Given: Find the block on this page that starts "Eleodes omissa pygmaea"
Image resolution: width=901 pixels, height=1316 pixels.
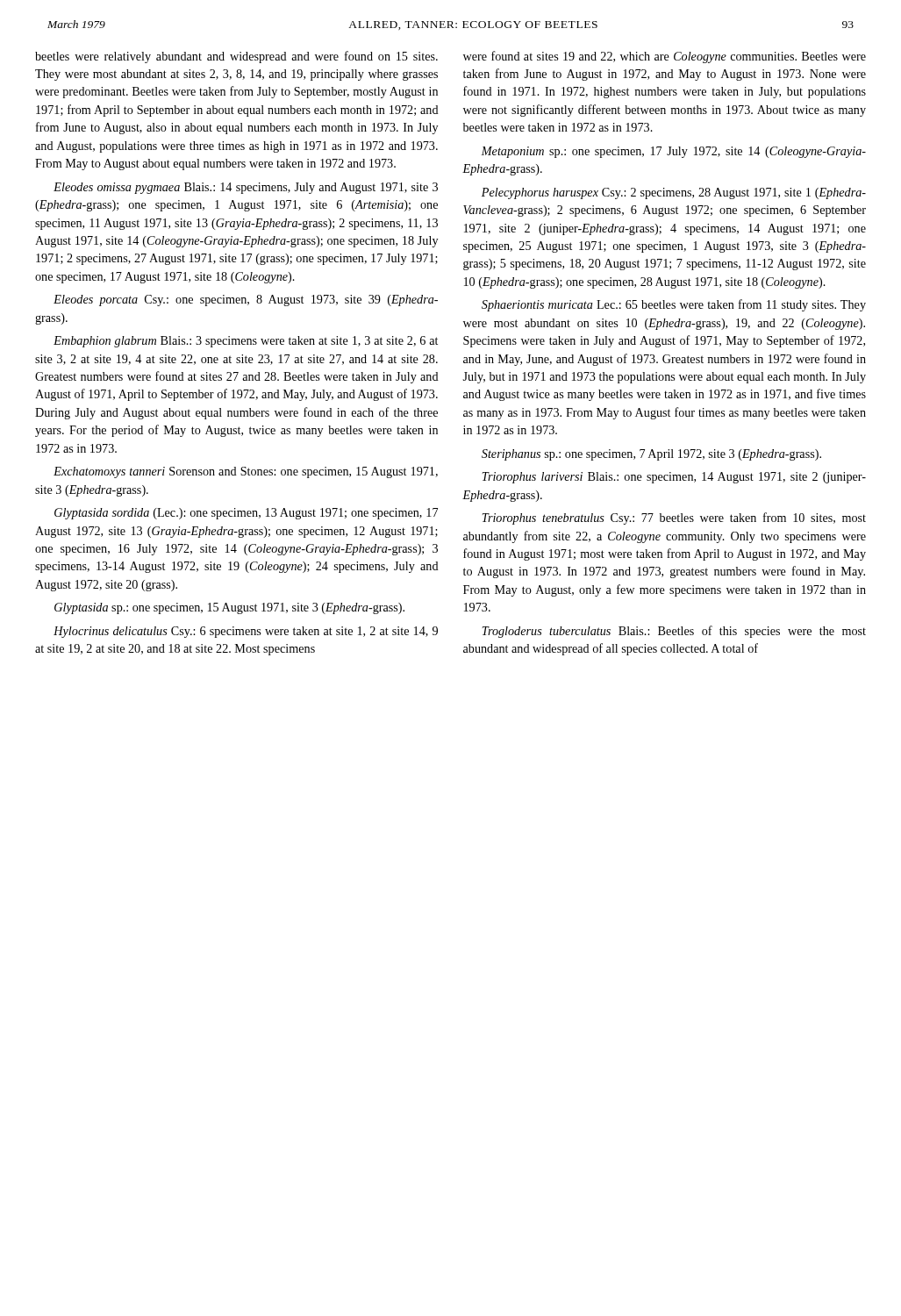Looking at the screenshot, I should [x=237, y=232].
